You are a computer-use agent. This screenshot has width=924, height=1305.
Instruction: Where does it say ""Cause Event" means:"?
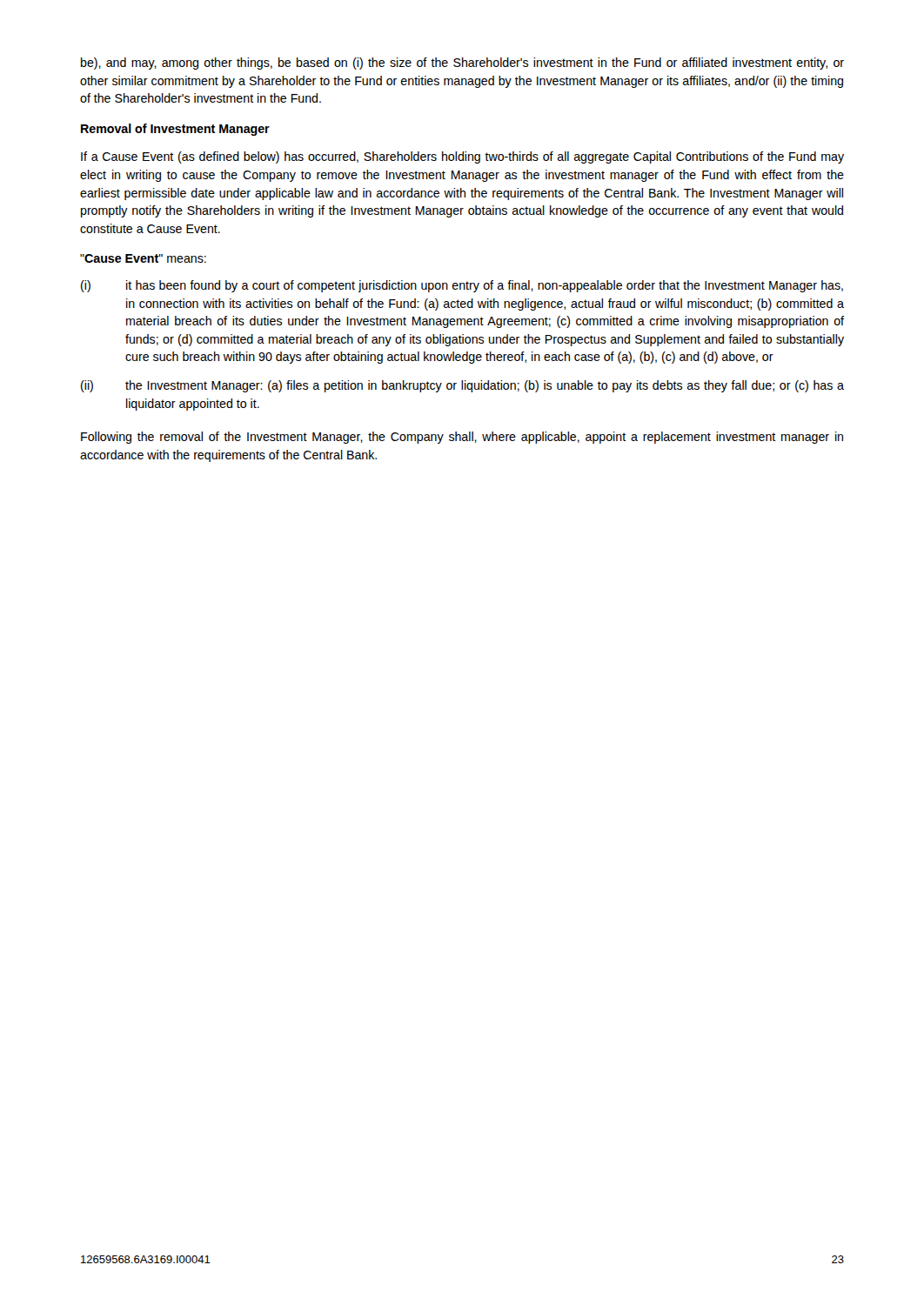[143, 258]
